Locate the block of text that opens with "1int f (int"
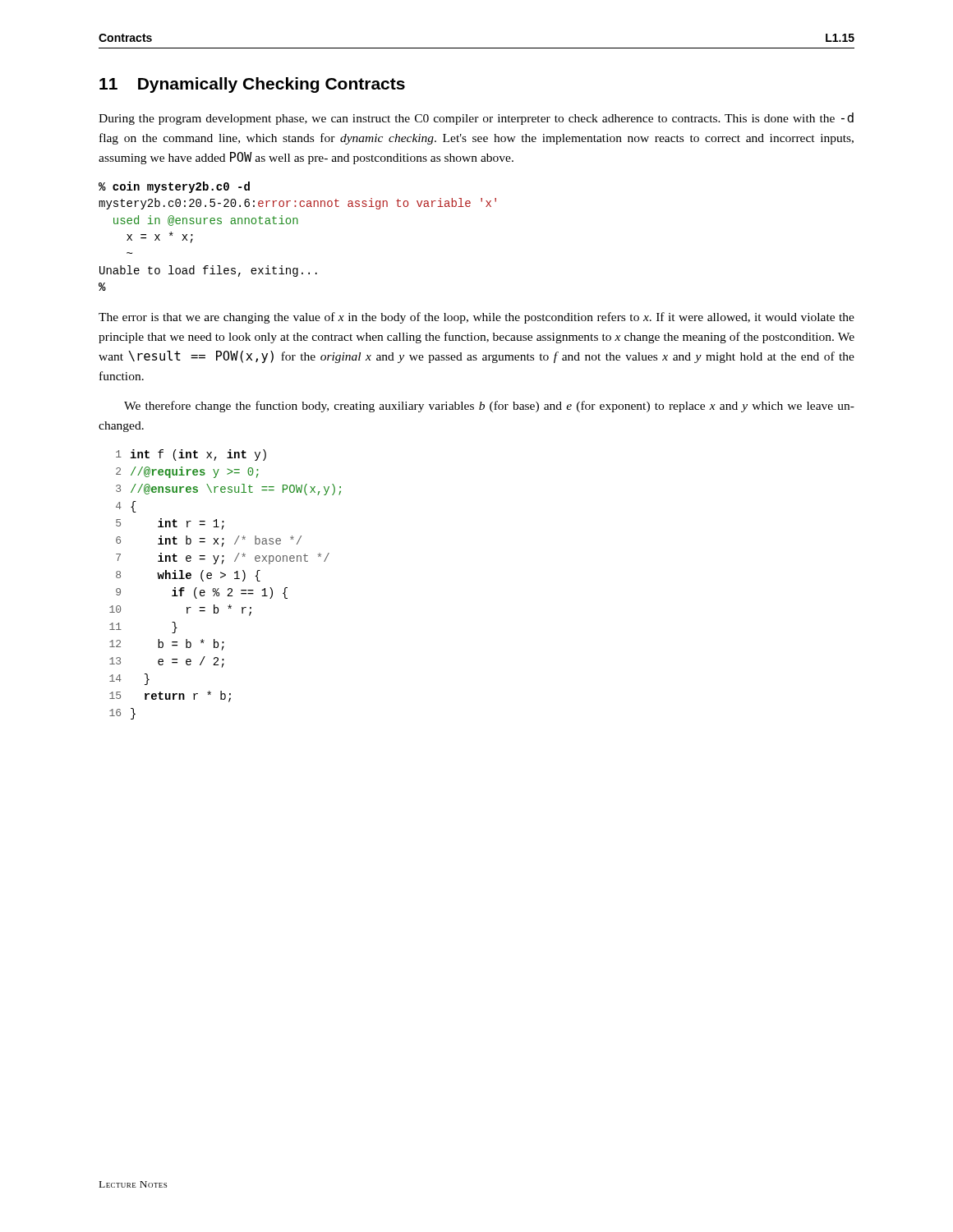Image resolution: width=953 pixels, height=1232 pixels. pos(191,455)
